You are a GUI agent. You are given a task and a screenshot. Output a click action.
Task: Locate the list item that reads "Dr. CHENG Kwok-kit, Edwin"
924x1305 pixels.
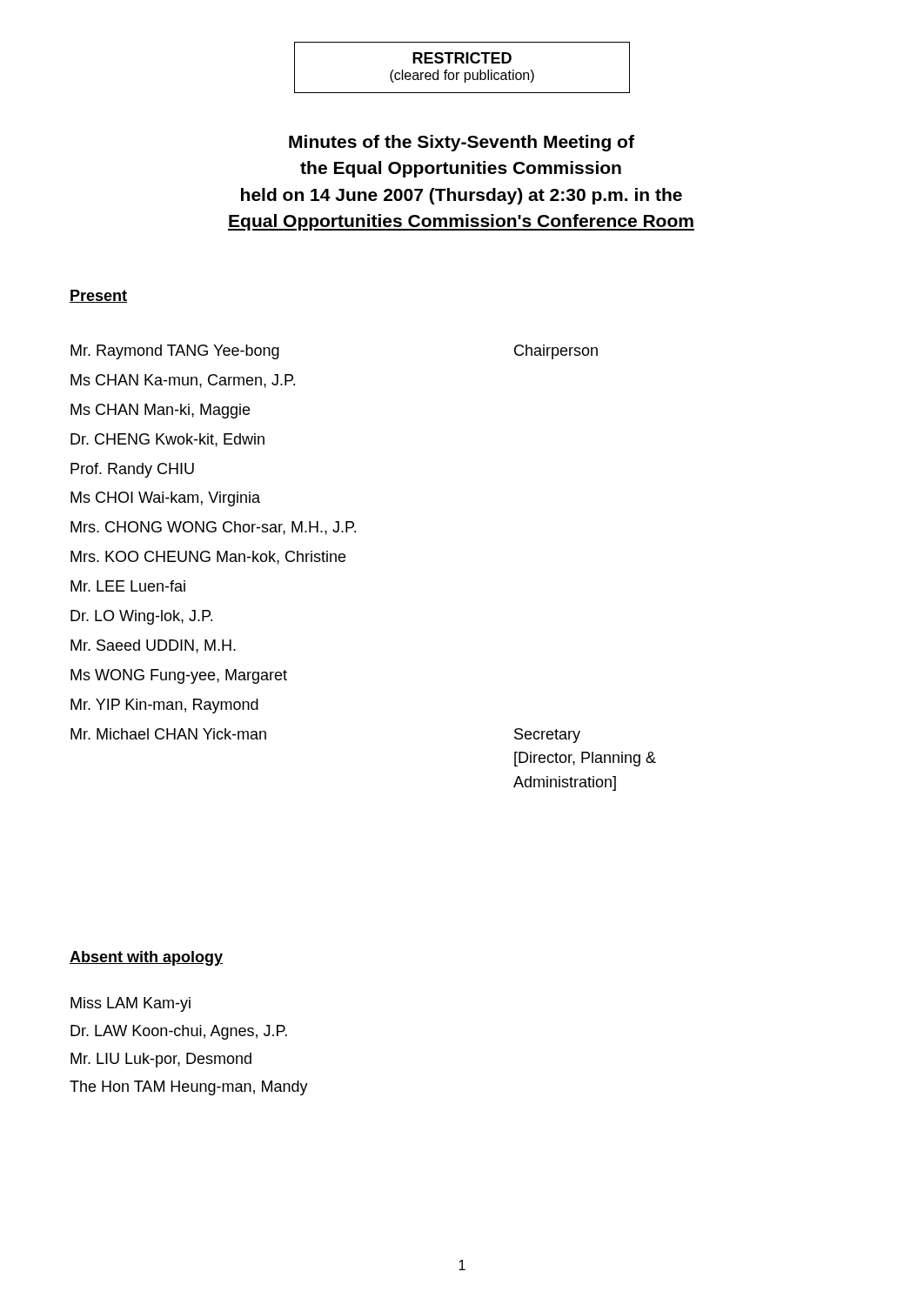pyautogui.click(x=167, y=439)
